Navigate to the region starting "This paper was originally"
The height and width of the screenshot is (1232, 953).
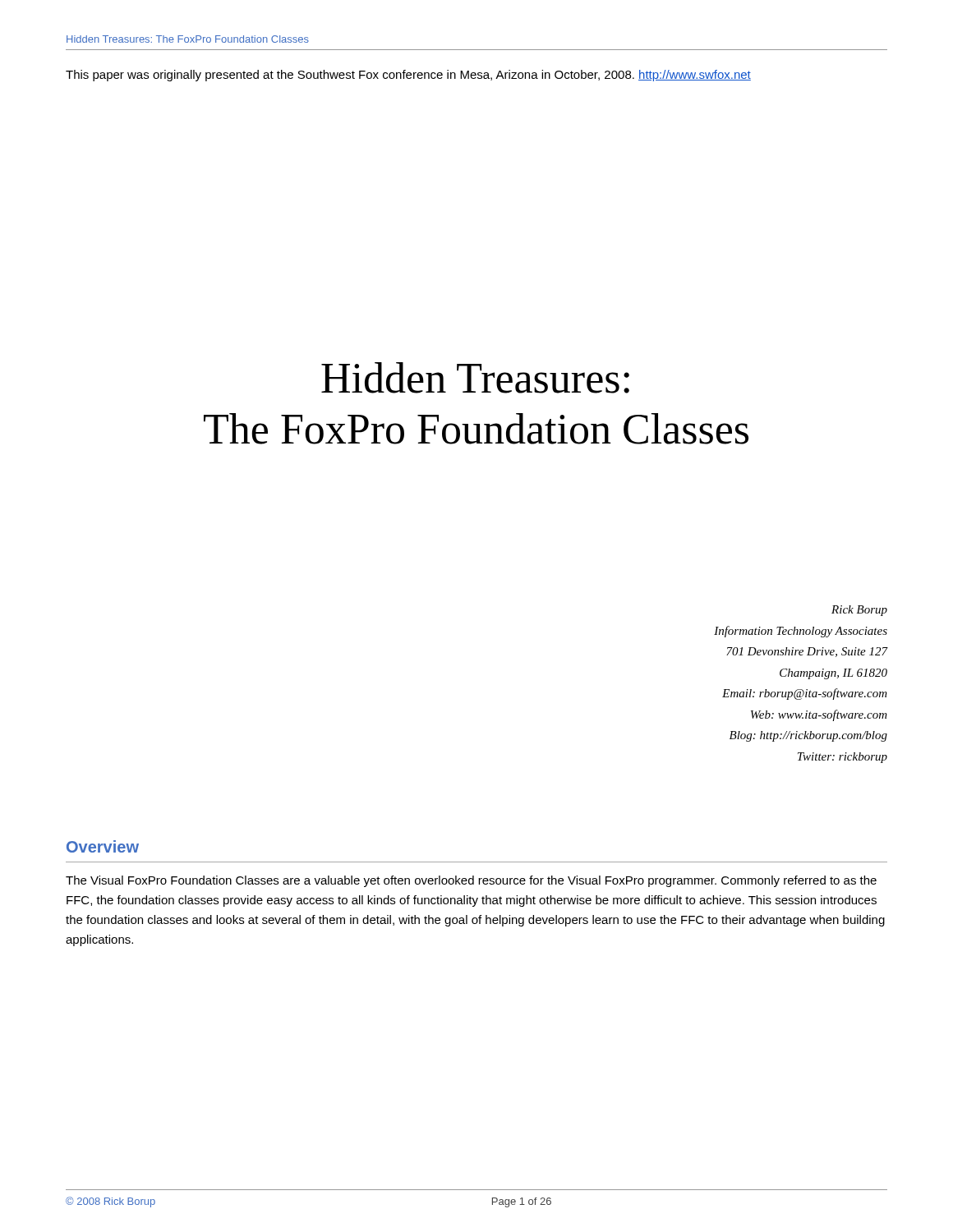click(408, 74)
